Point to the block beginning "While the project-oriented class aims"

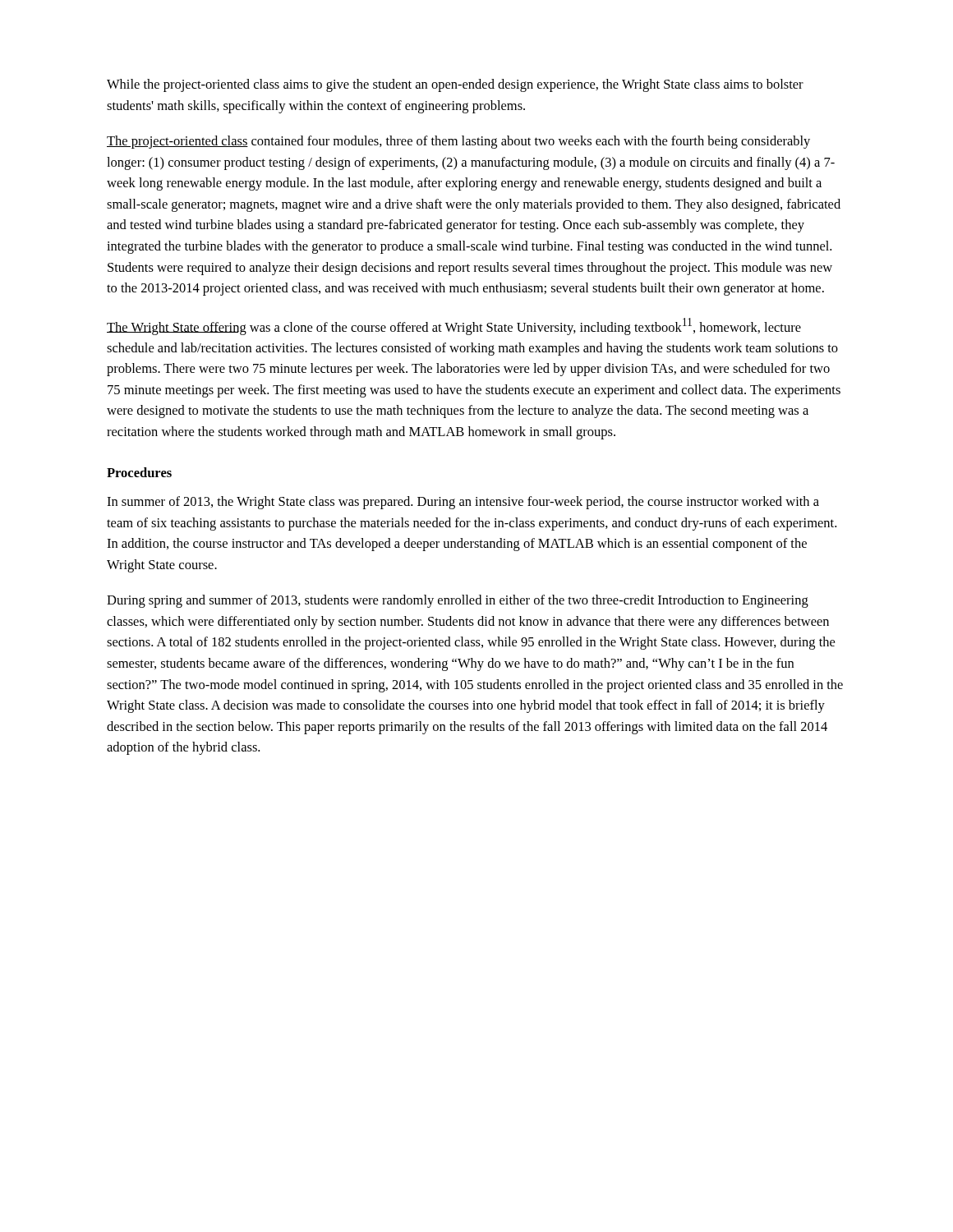(455, 95)
